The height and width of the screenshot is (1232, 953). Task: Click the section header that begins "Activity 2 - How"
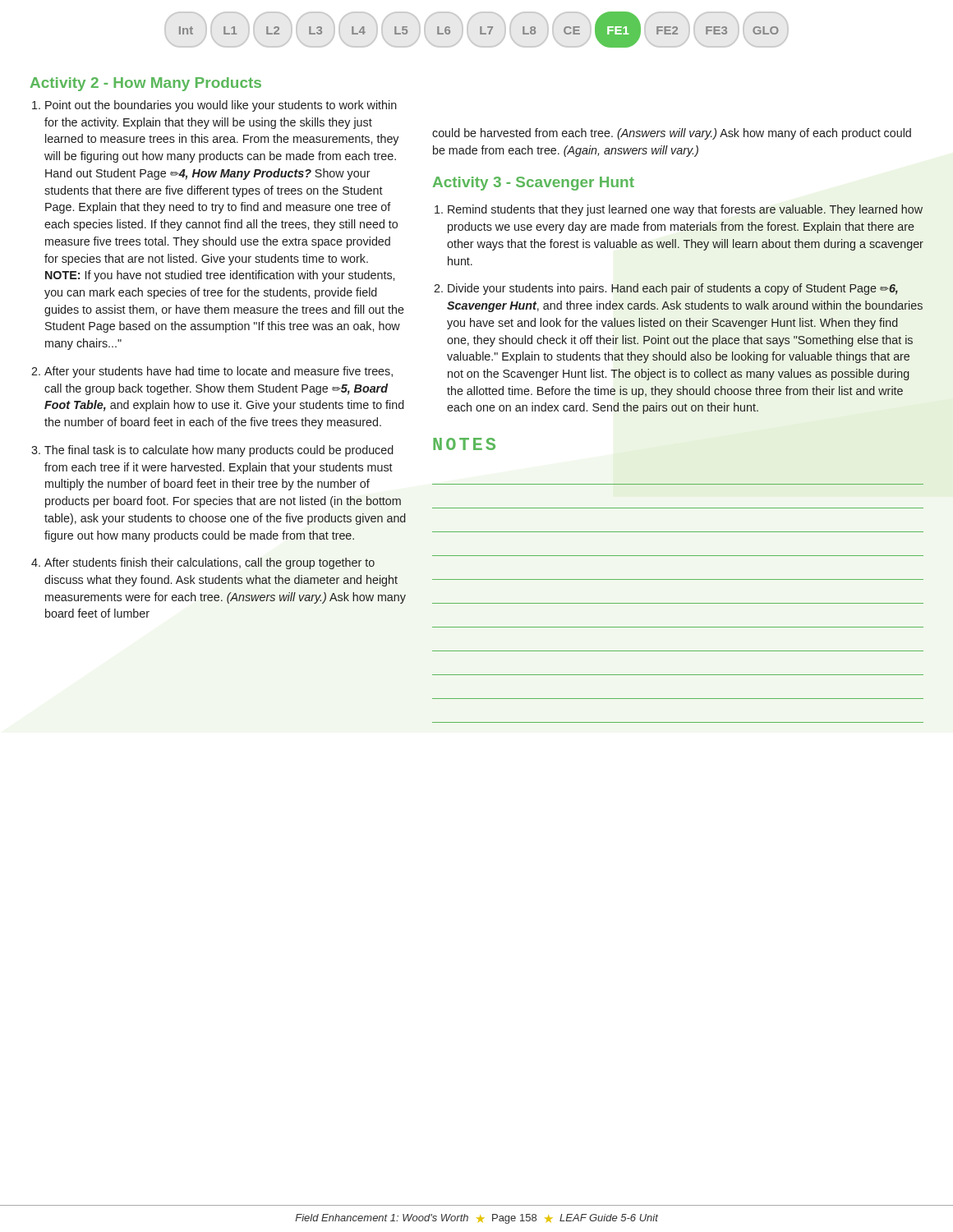[x=146, y=83]
